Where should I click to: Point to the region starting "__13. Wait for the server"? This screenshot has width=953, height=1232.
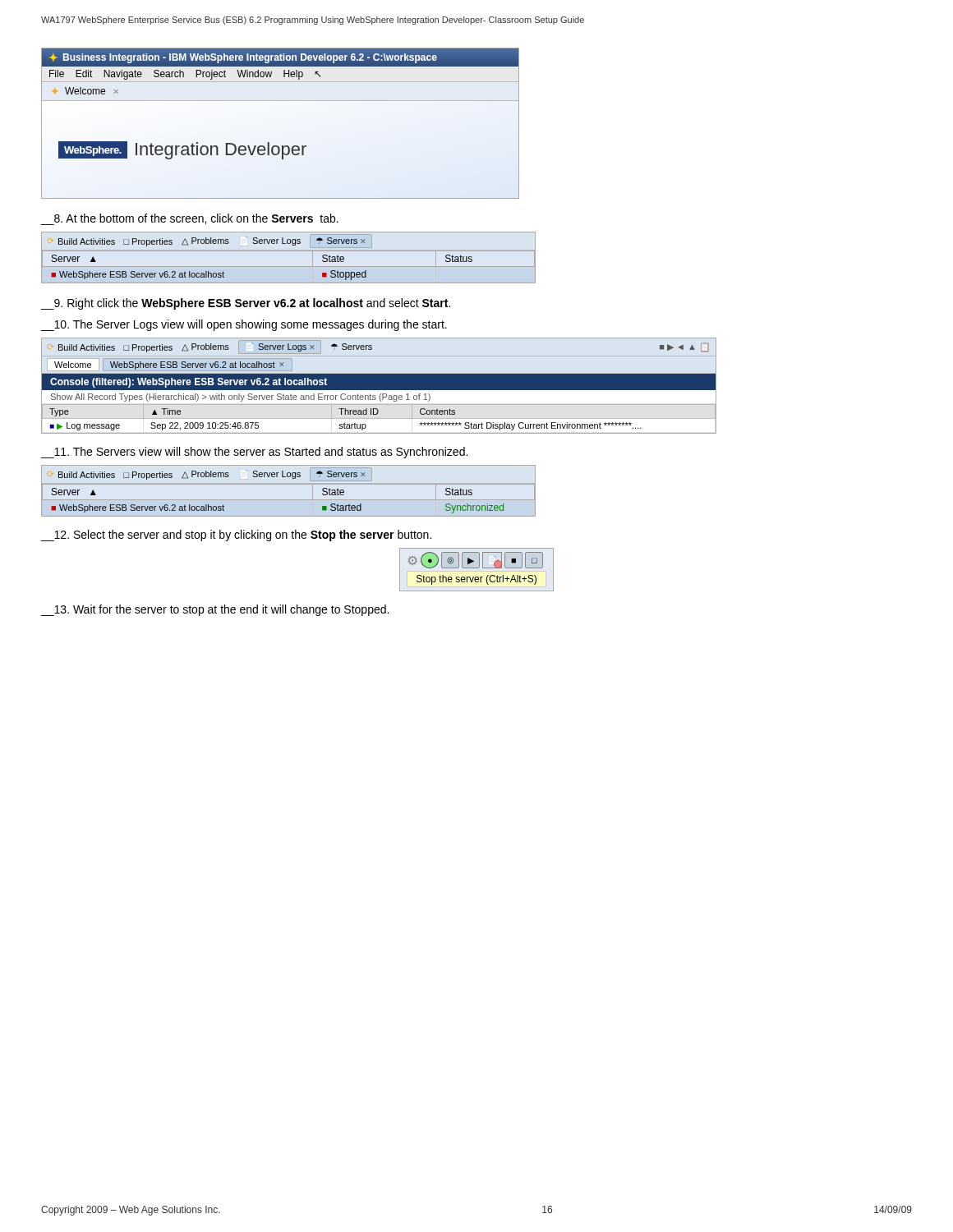[x=215, y=609]
